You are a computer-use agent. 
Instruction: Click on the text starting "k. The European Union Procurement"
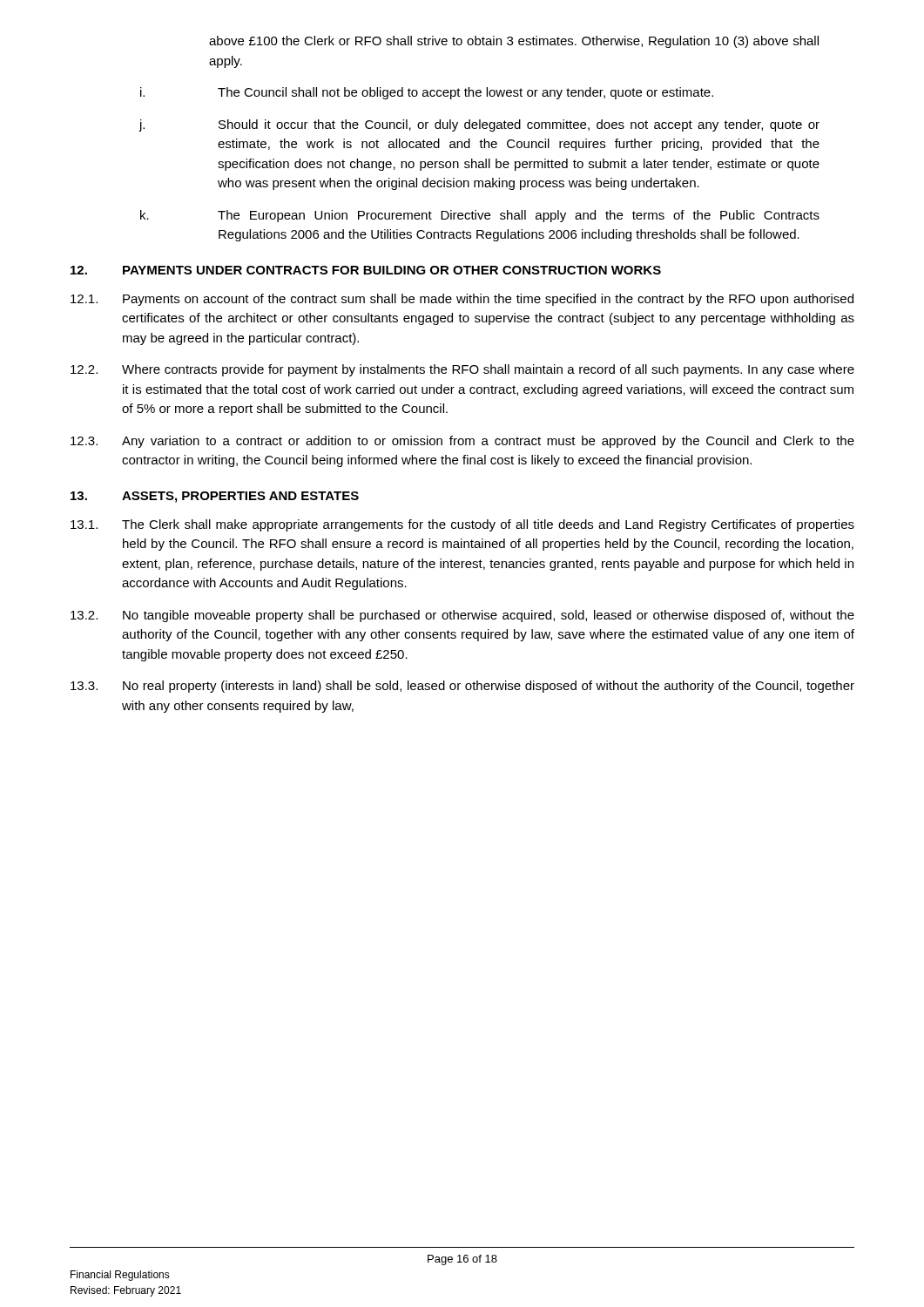tap(445, 225)
